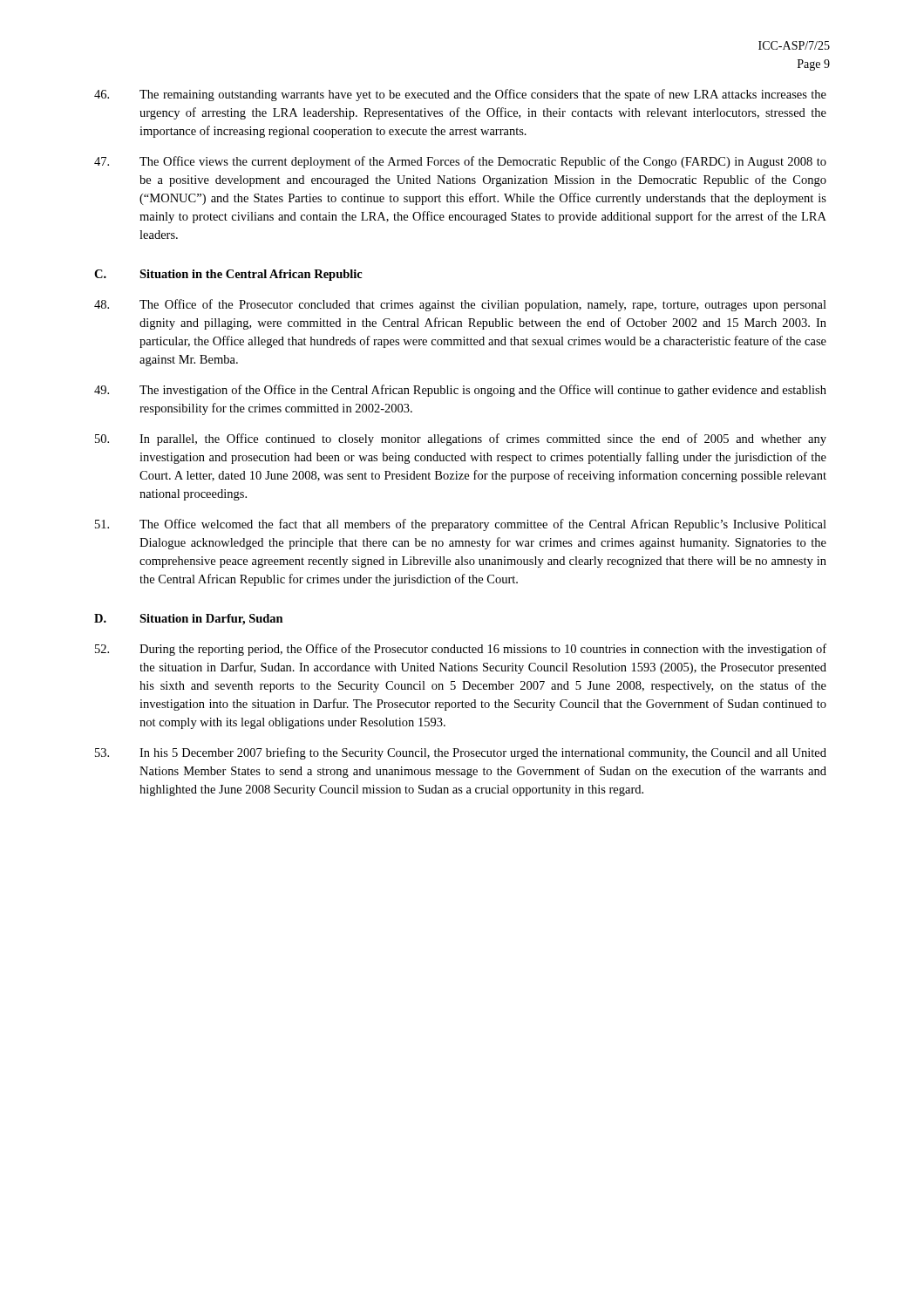This screenshot has height=1308, width=924.
Task: Locate the text starting "The Office welcomed the fact that all members"
Action: 460,552
